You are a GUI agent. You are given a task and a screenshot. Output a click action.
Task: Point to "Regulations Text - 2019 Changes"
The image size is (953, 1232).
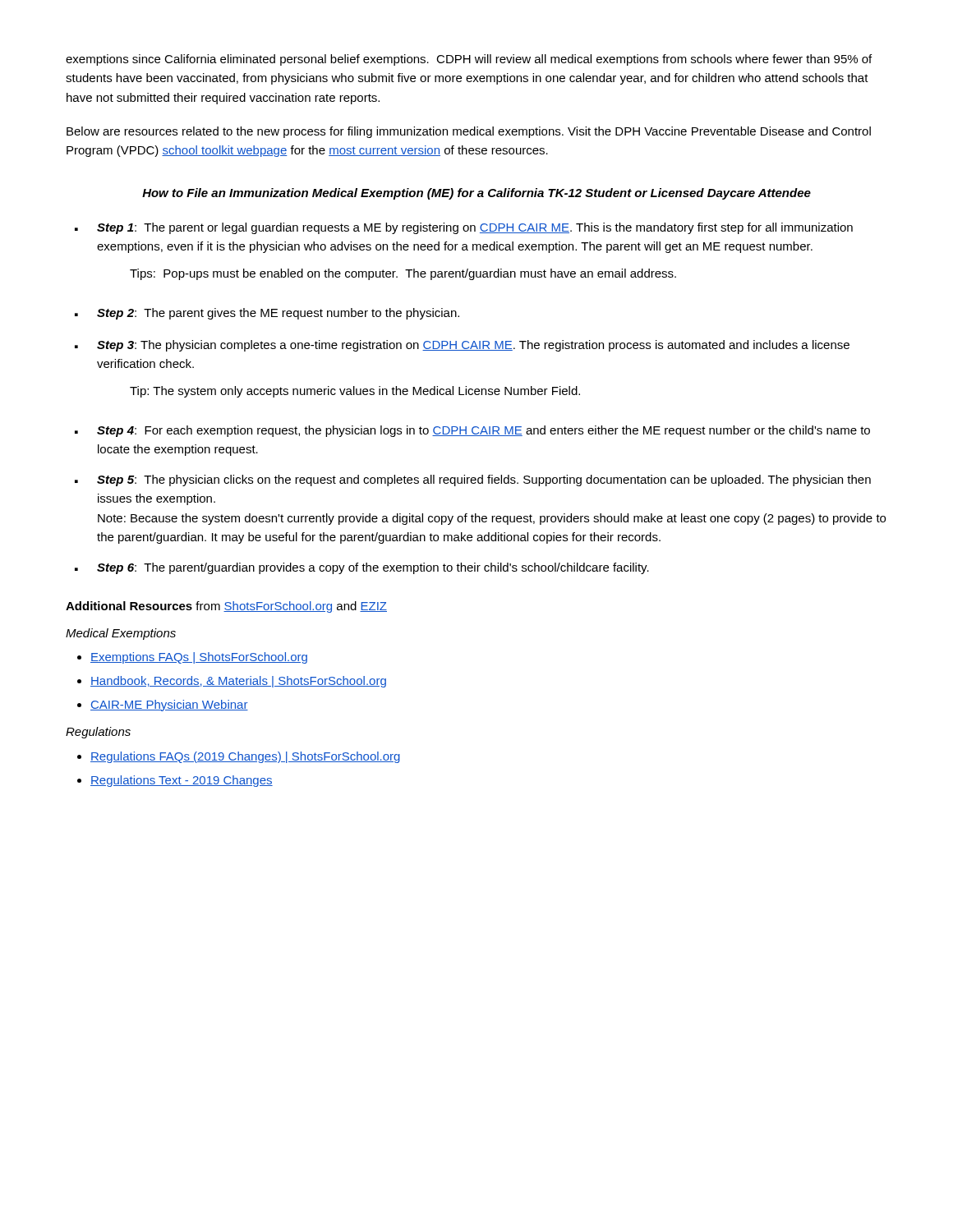[181, 779]
